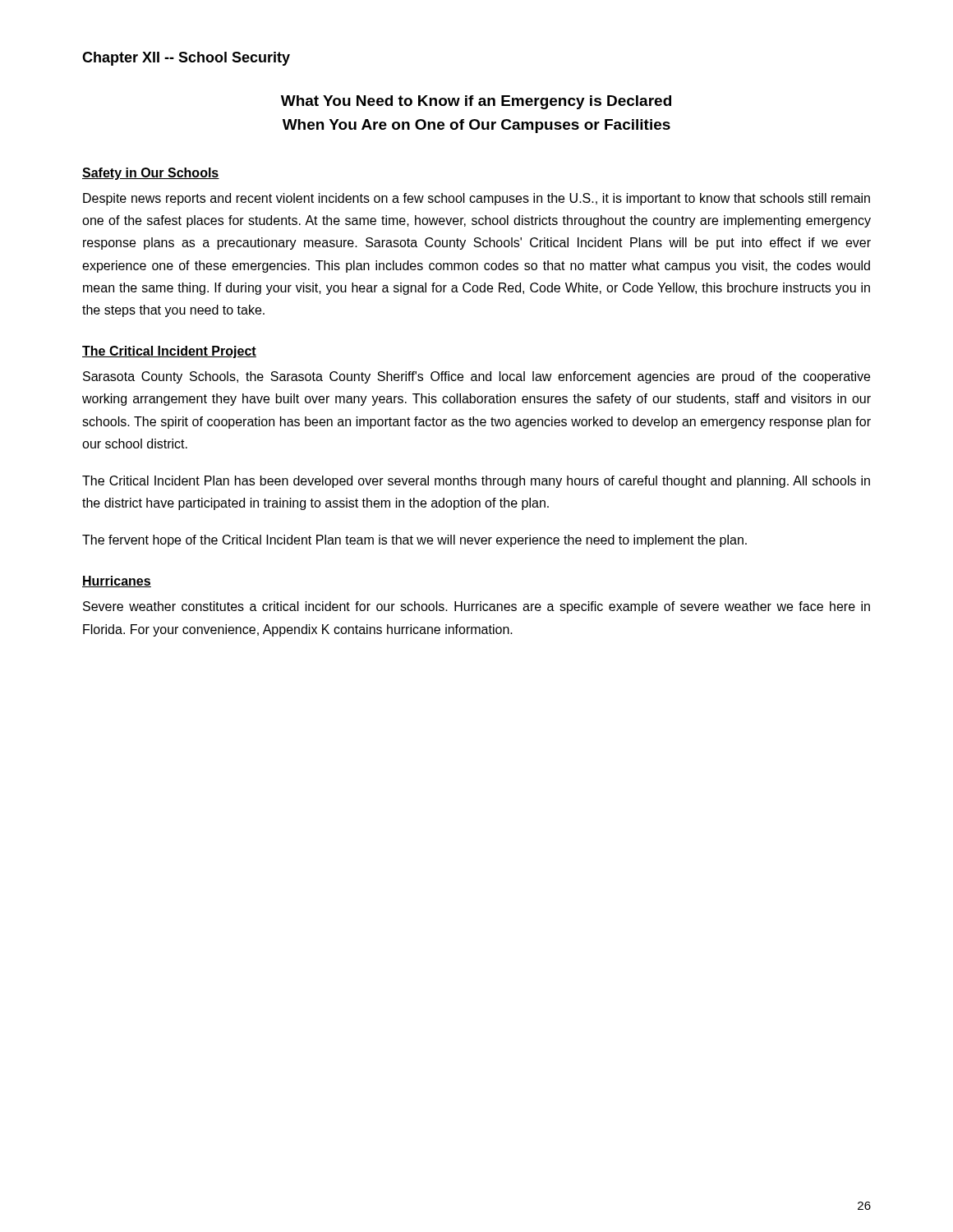Image resolution: width=953 pixels, height=1232 pixels.
Task: Navigate to the passage starting "Despite news reports and recent violent incidents on"
Action: click(476, 254)
